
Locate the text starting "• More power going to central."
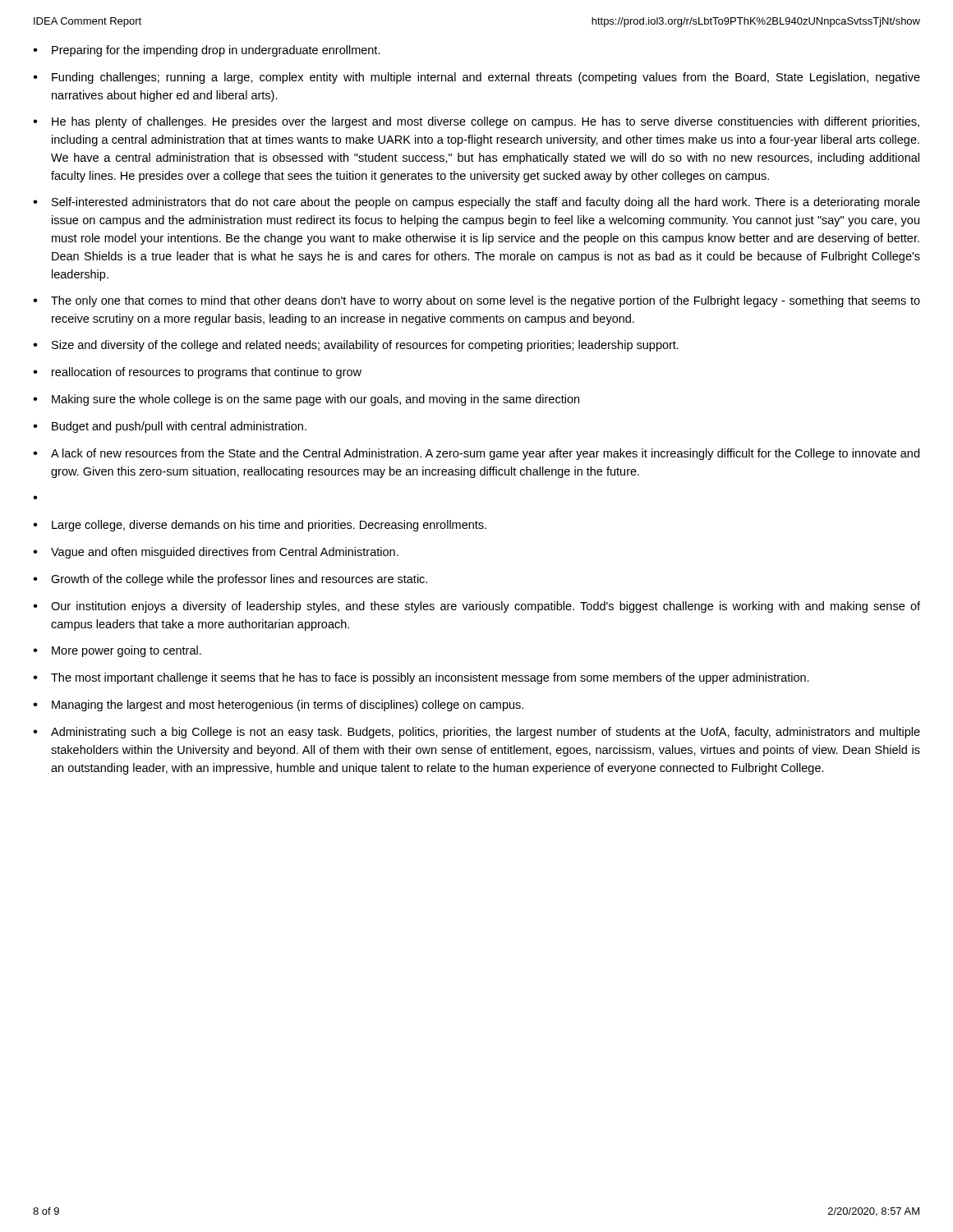tap(117, 651)
